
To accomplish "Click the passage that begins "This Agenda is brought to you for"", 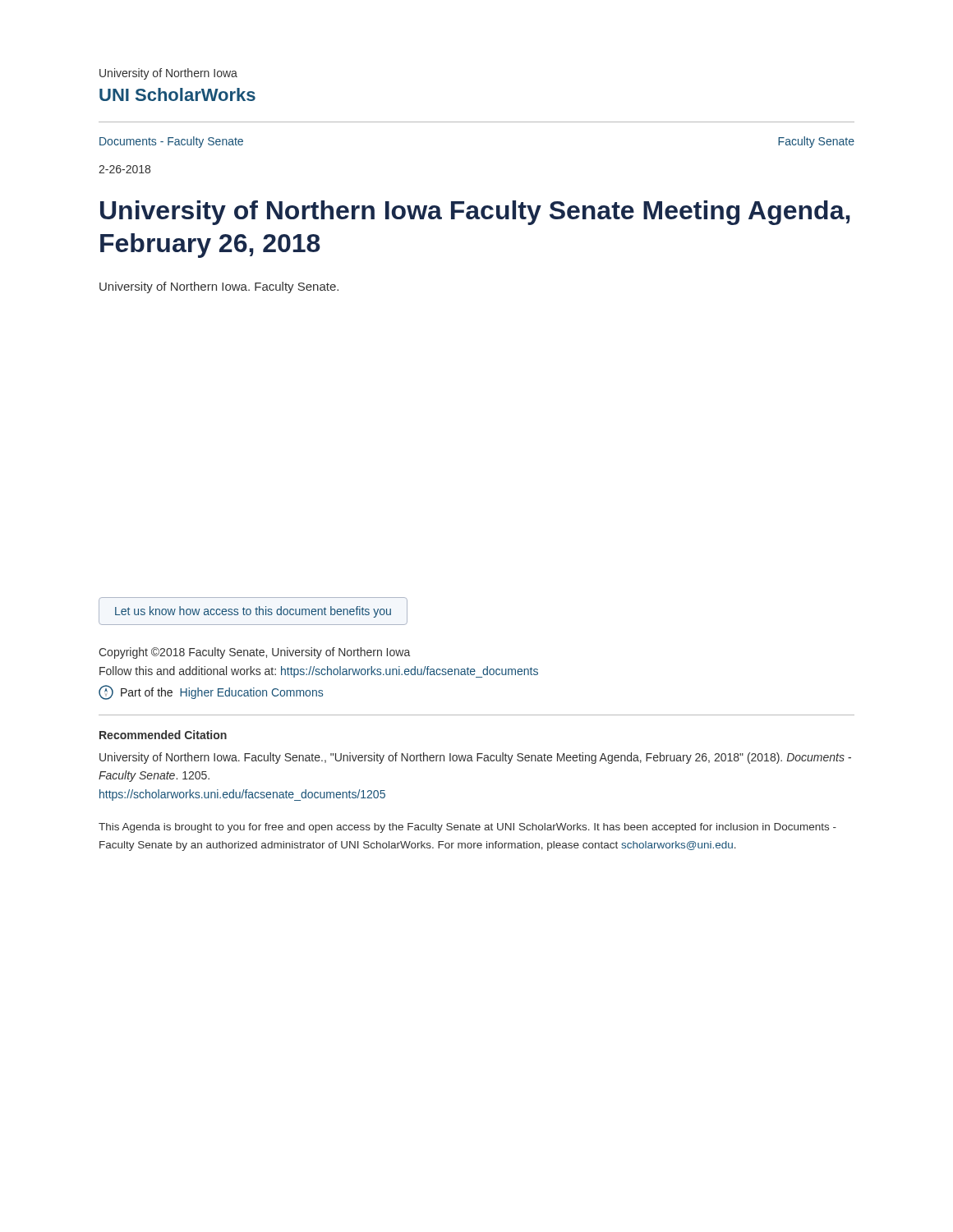I will [x=467, y=836].
